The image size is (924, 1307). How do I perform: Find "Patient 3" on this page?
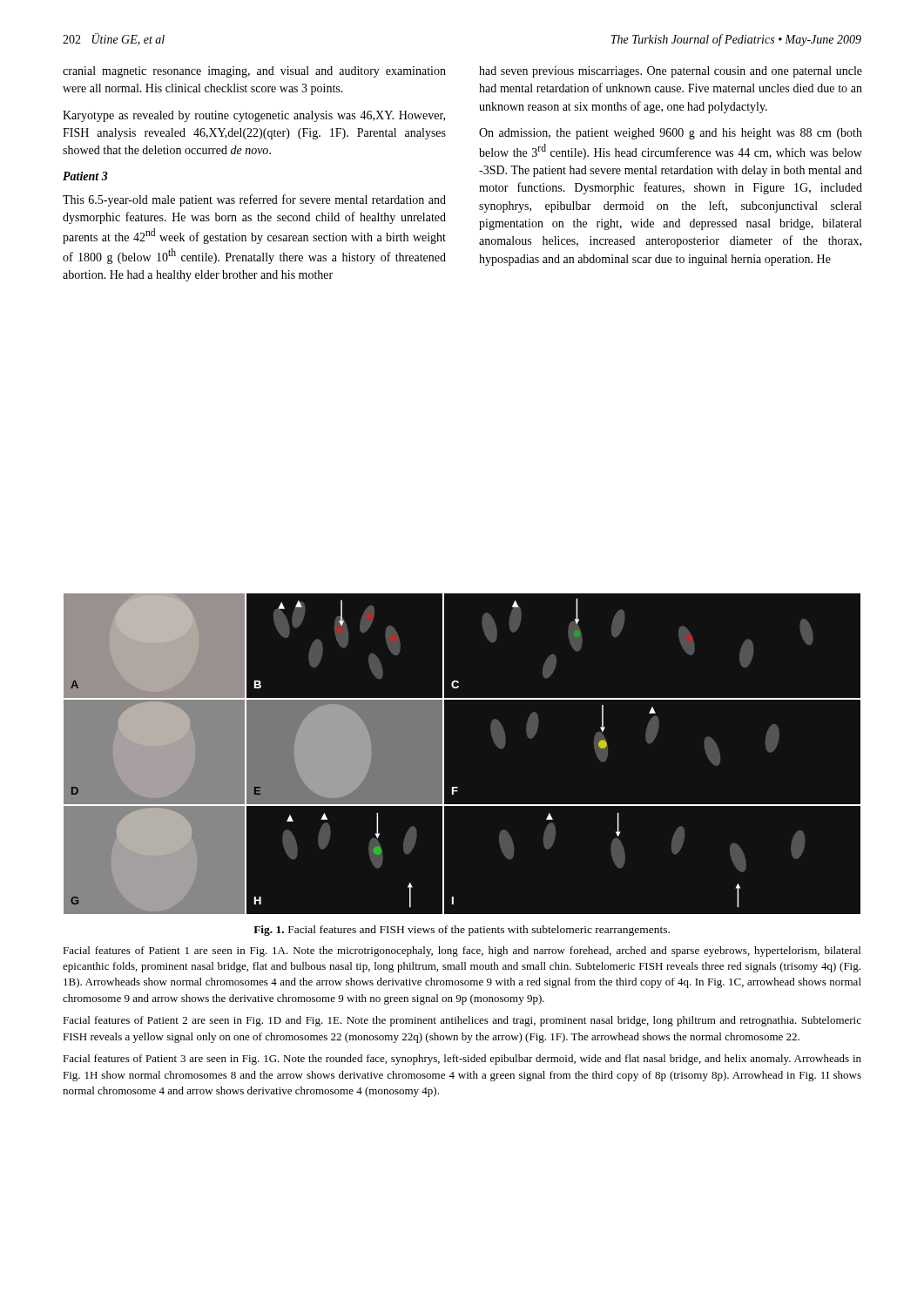(x=85, y=177)
